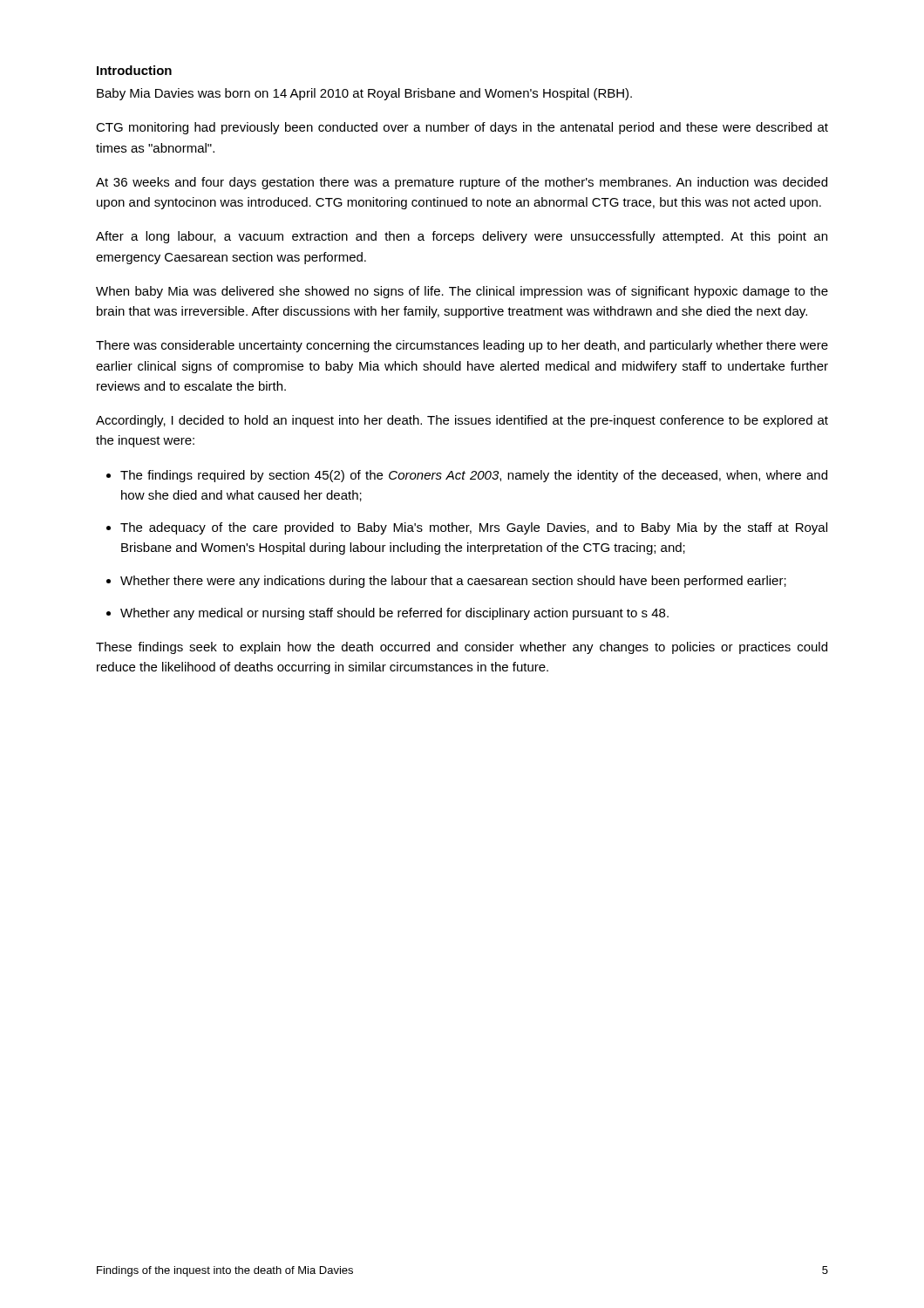The width and height of the screenshot is (924, 1308).
Task: Click on the text block containing "These findings seek to explain"
Action: [x=462, y=657]
